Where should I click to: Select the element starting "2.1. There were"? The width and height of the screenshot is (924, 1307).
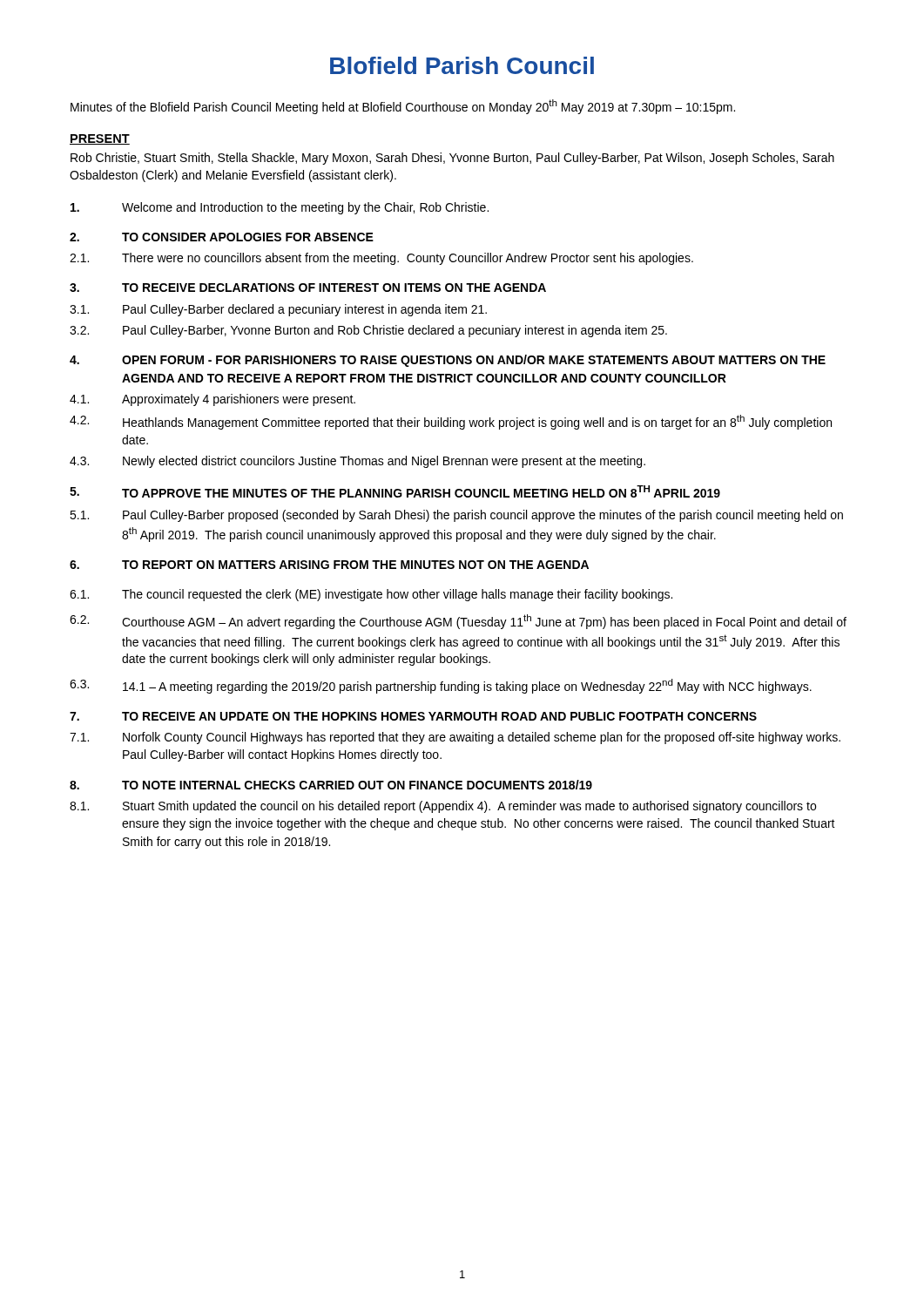pyautogui.click(x=462, y=258)
